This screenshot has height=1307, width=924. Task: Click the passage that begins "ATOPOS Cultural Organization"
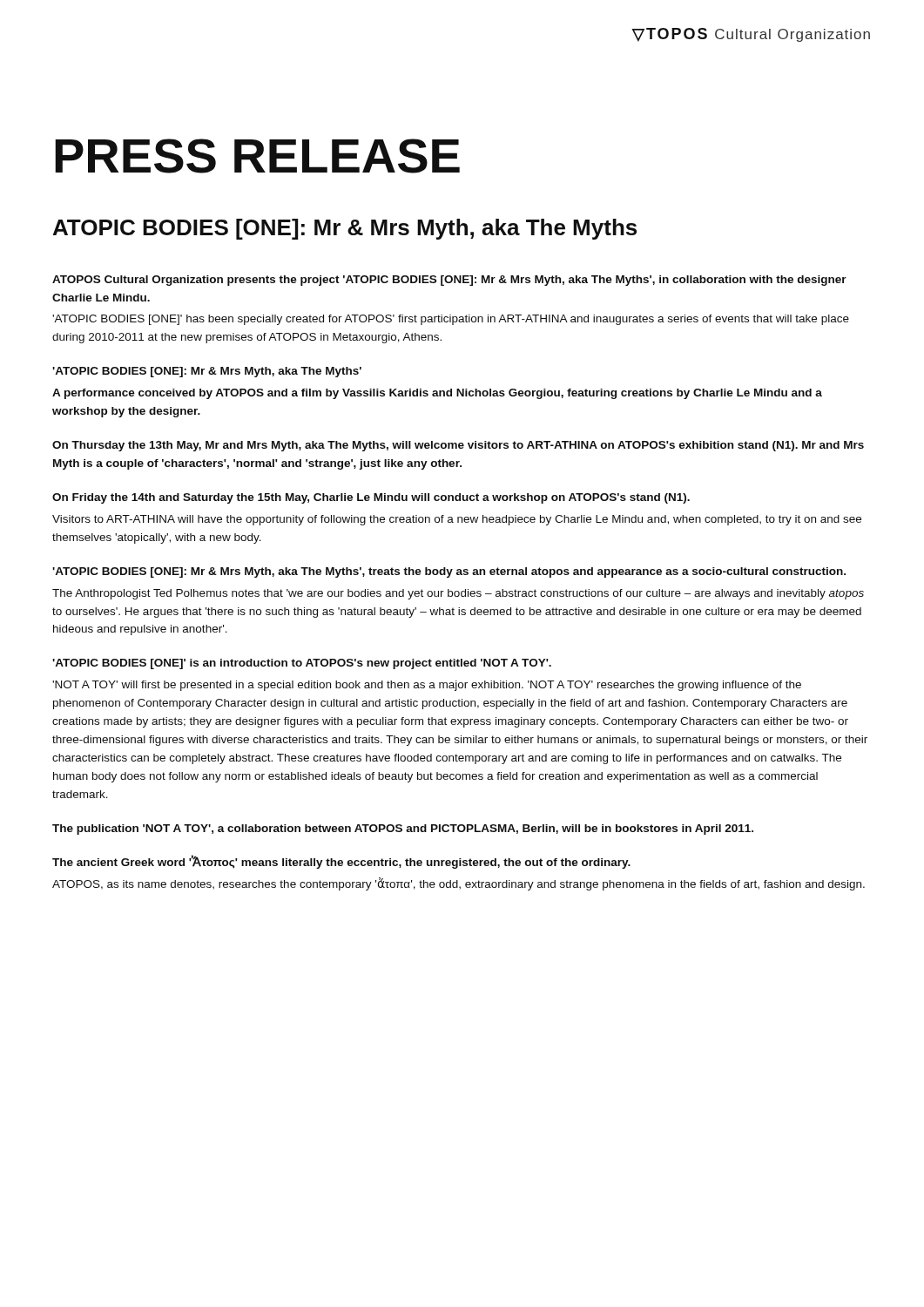[x=462, y=309]
